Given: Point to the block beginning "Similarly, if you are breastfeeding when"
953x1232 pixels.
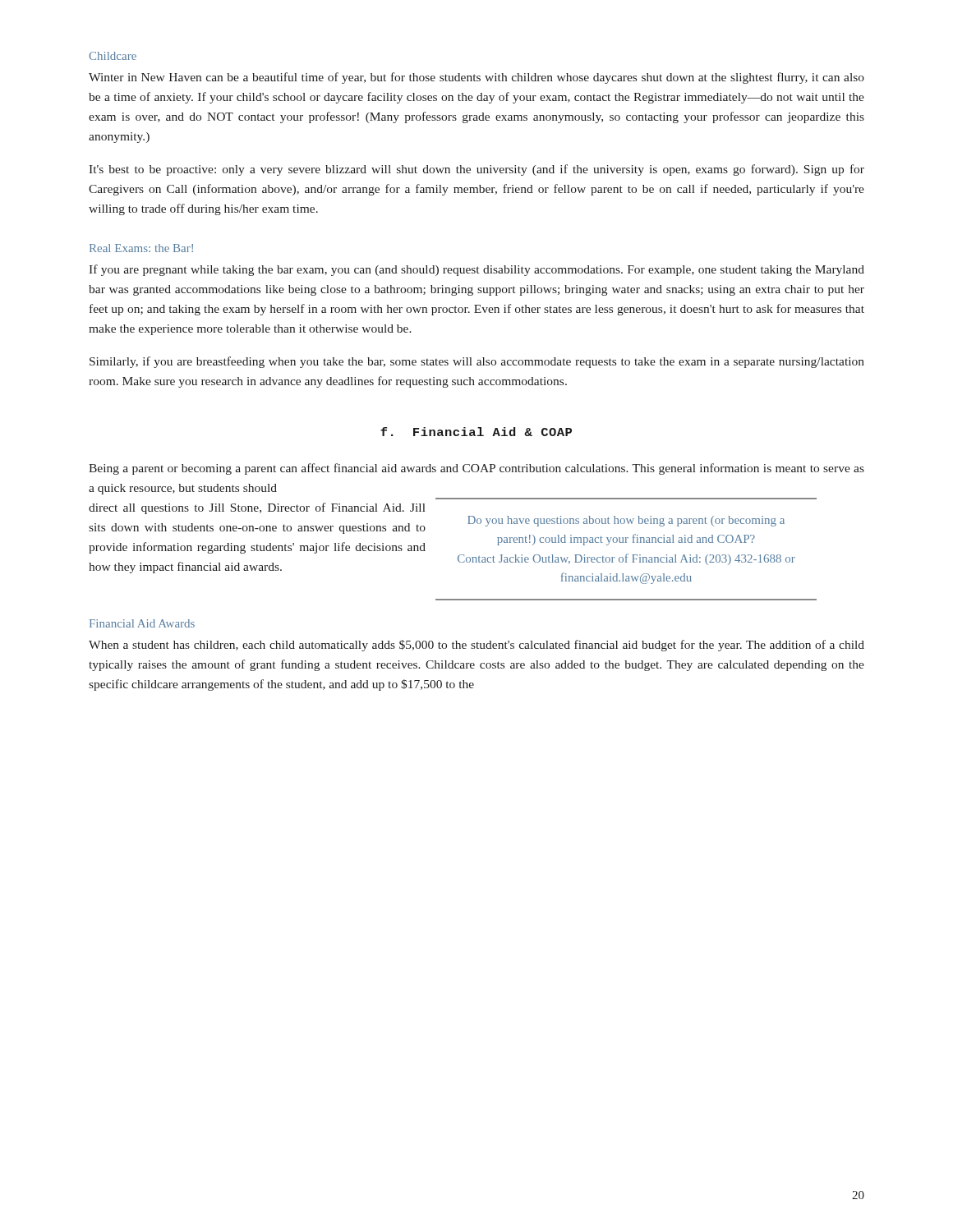Looking at the screenshot, I should tap(476, 371).
